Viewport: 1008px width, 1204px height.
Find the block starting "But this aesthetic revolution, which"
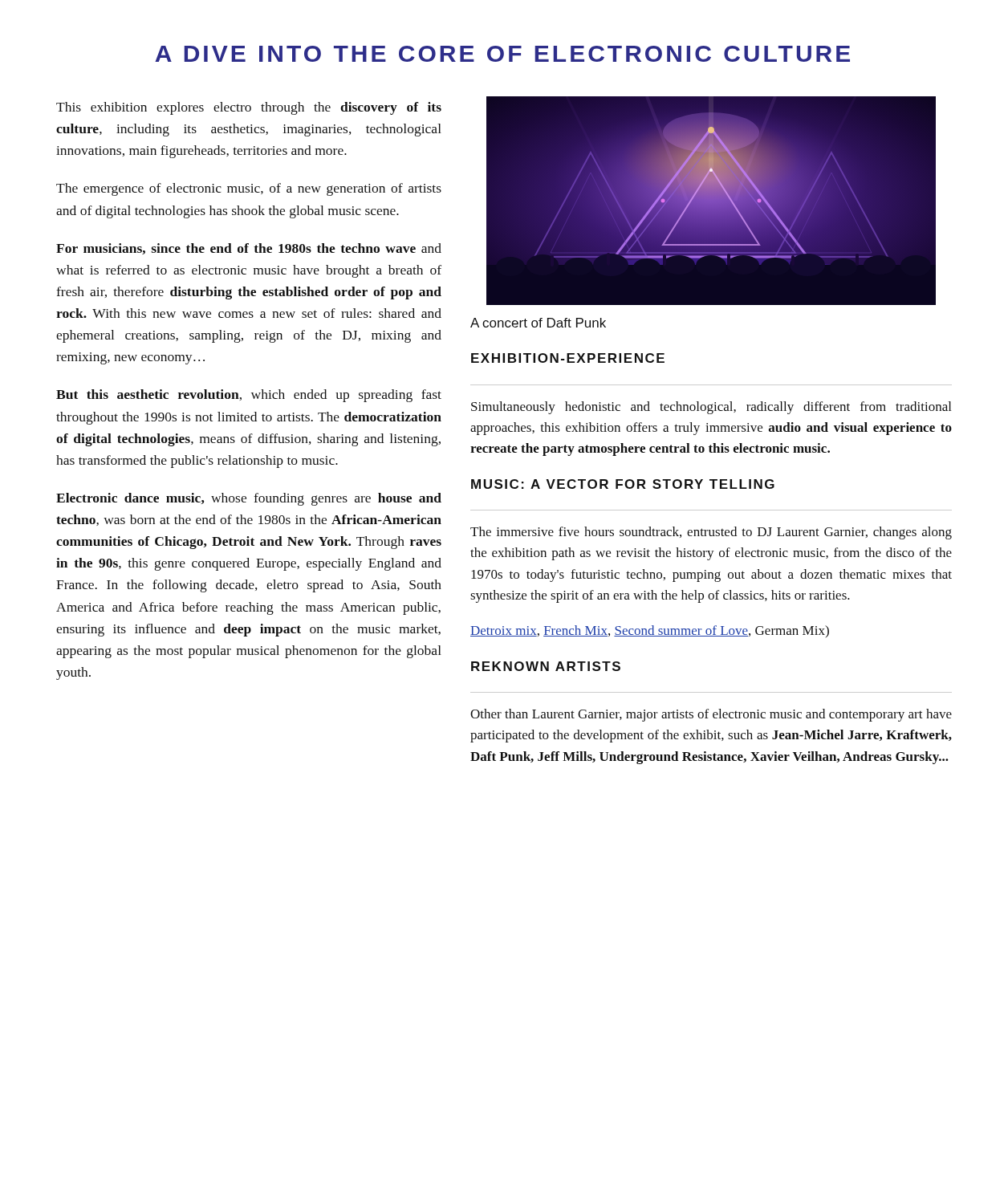coord(249,427)
